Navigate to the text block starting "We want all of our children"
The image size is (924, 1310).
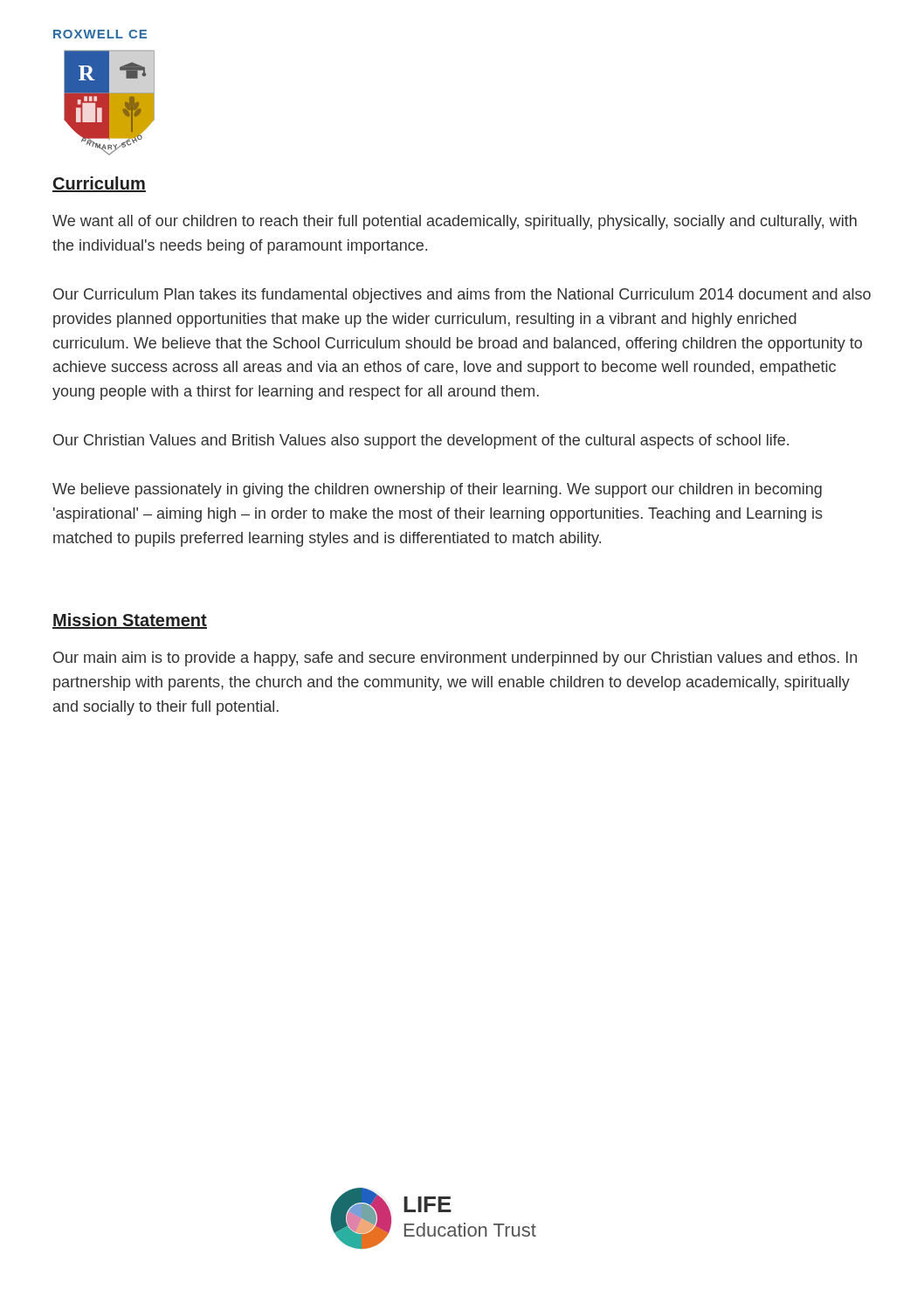[455, 233]
